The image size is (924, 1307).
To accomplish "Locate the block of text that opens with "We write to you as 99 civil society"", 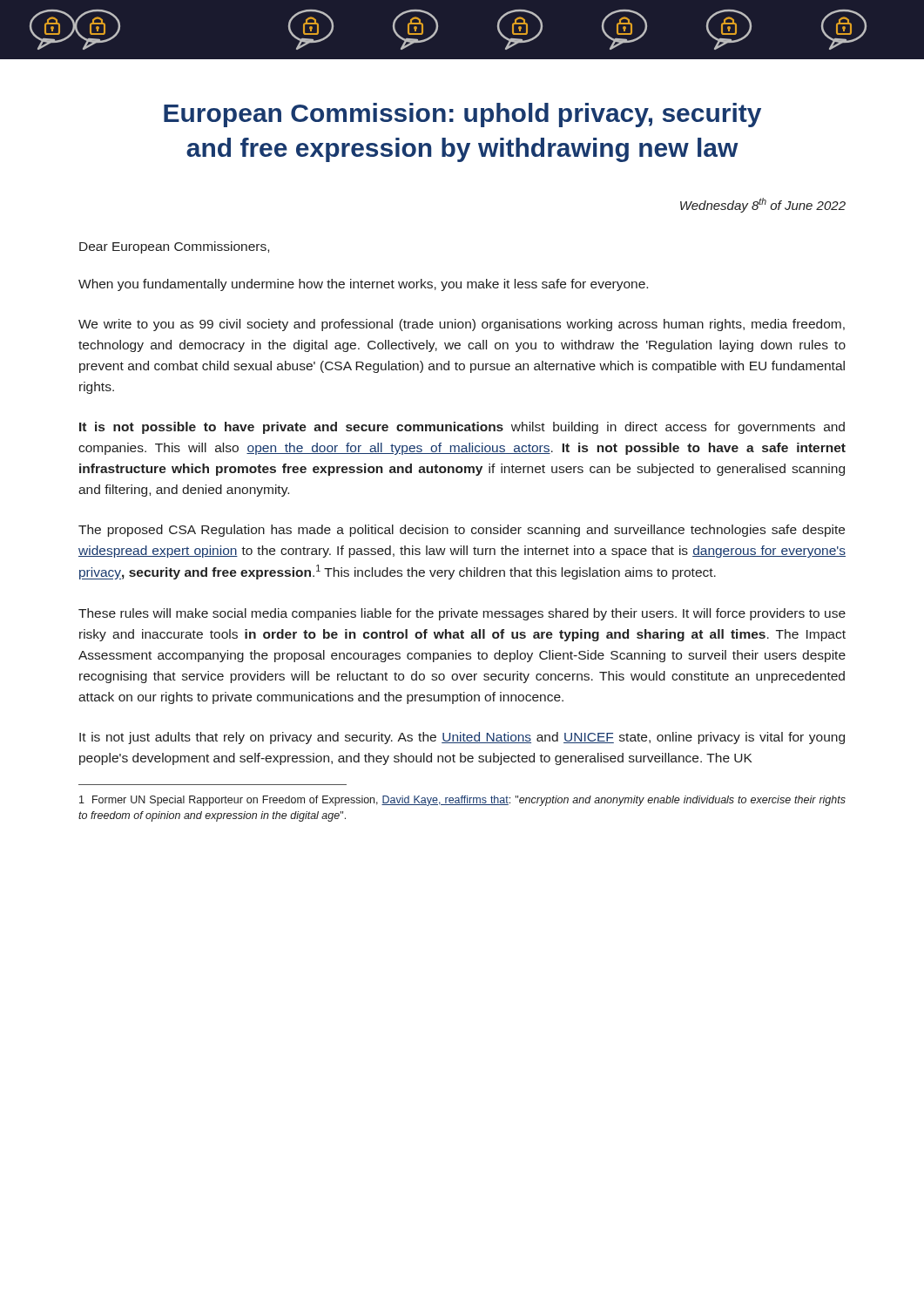I will pos(462,355).
